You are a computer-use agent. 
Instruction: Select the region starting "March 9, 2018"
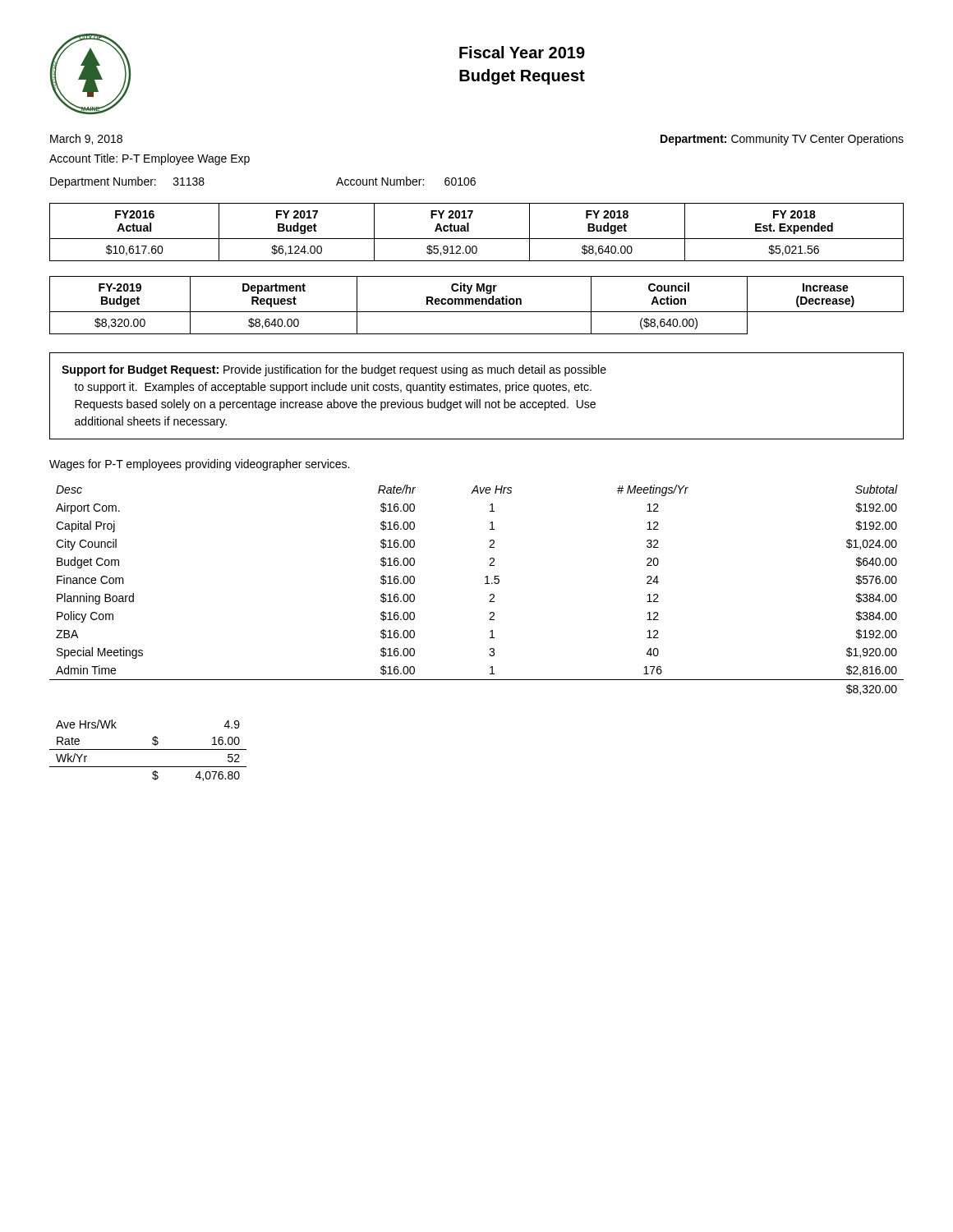point(86,139)
